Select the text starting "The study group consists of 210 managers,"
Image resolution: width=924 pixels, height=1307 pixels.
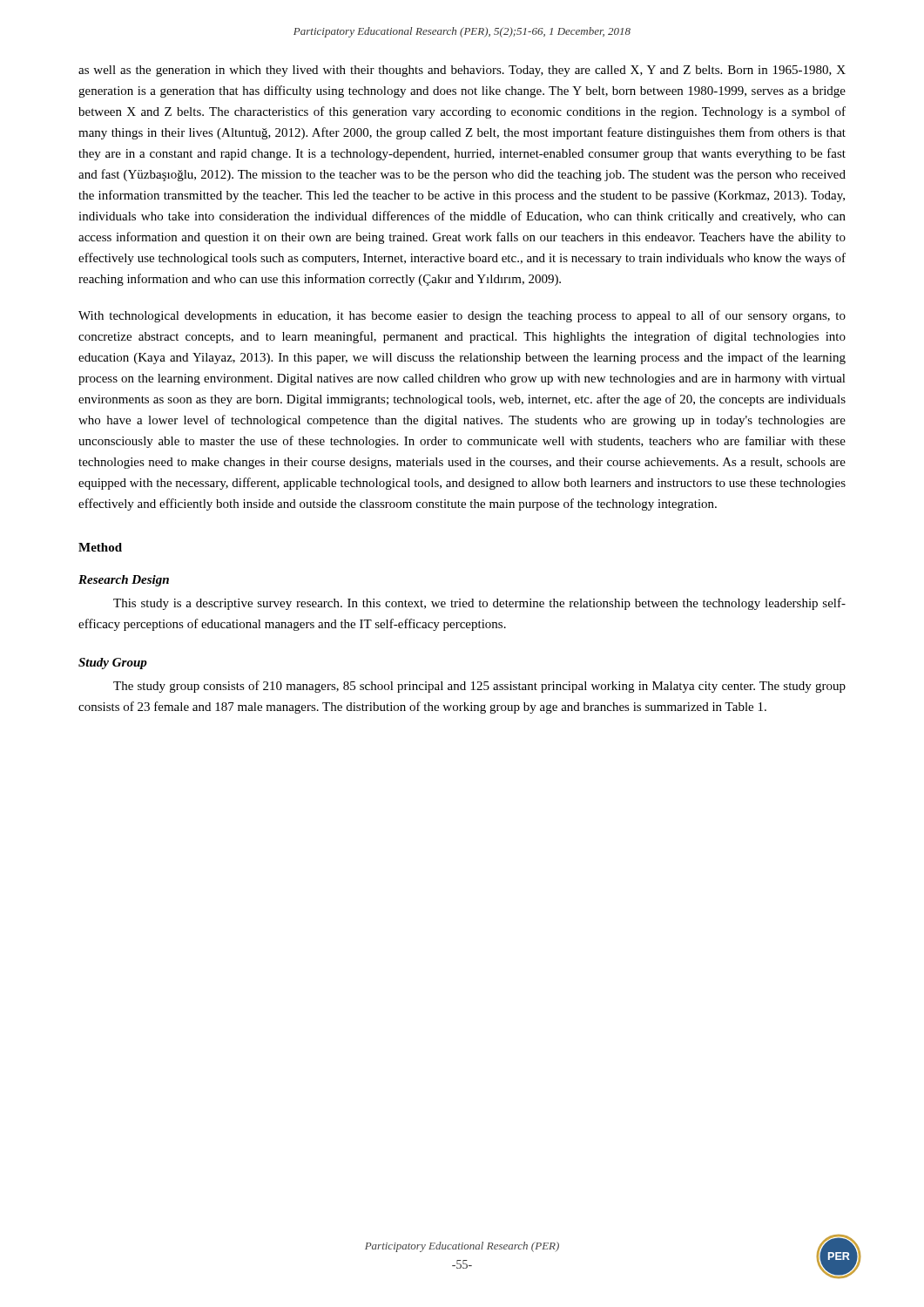[462, 696]
